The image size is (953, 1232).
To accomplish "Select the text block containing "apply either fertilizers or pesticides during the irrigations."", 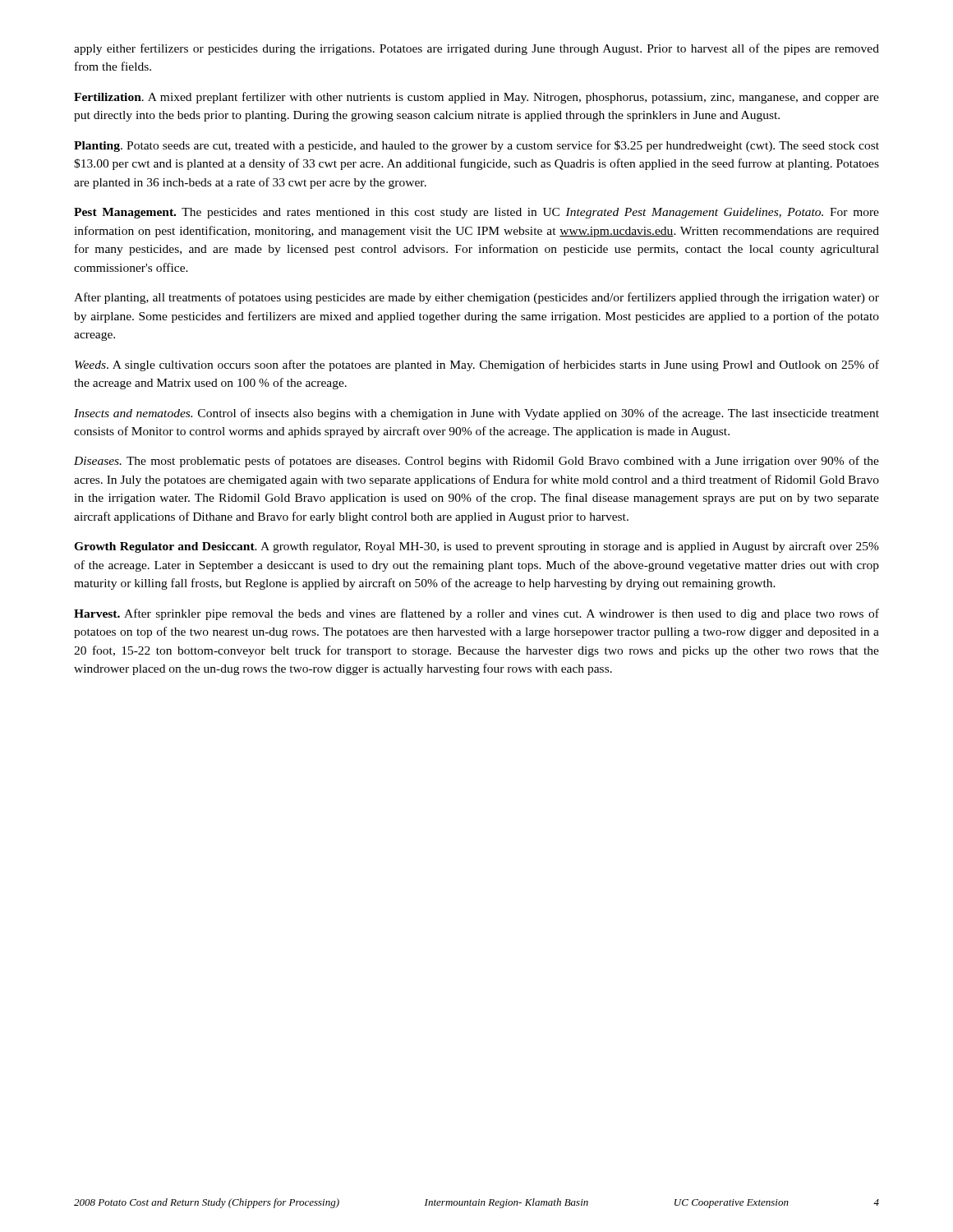I will 476,57.
